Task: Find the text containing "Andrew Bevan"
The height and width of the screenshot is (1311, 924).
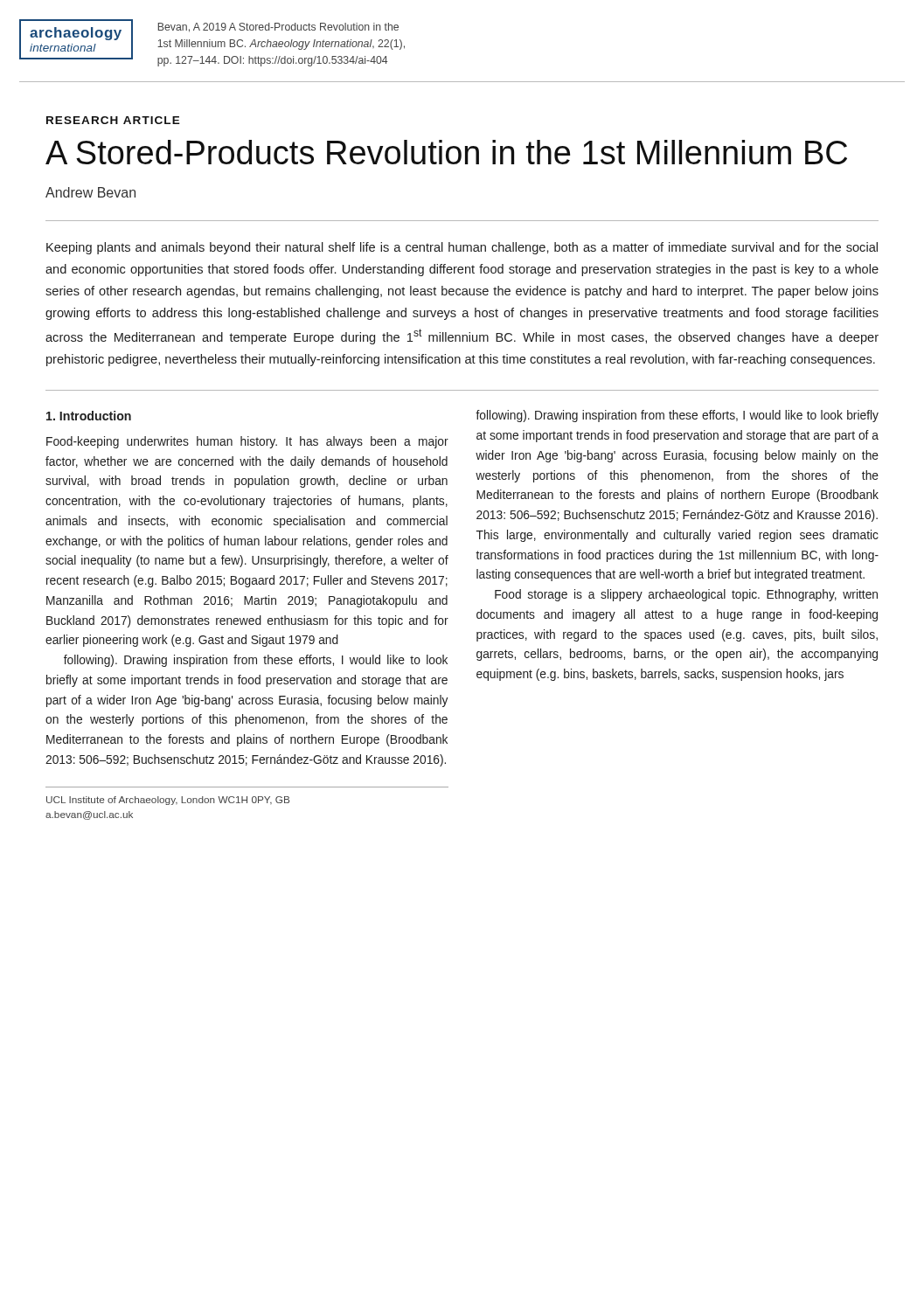Action: (91, 193)
